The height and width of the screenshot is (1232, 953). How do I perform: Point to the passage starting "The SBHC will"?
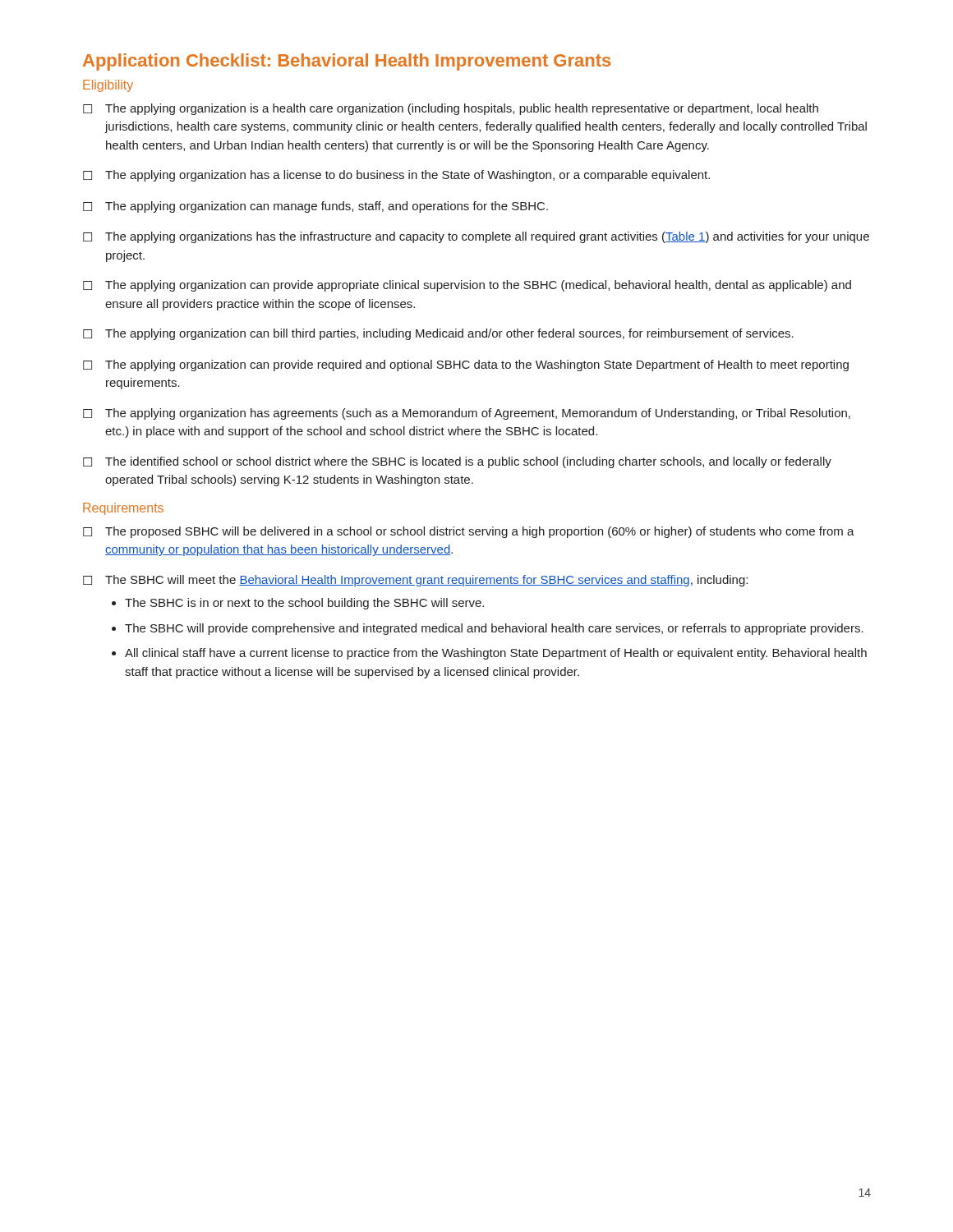(x=494, y=628)
